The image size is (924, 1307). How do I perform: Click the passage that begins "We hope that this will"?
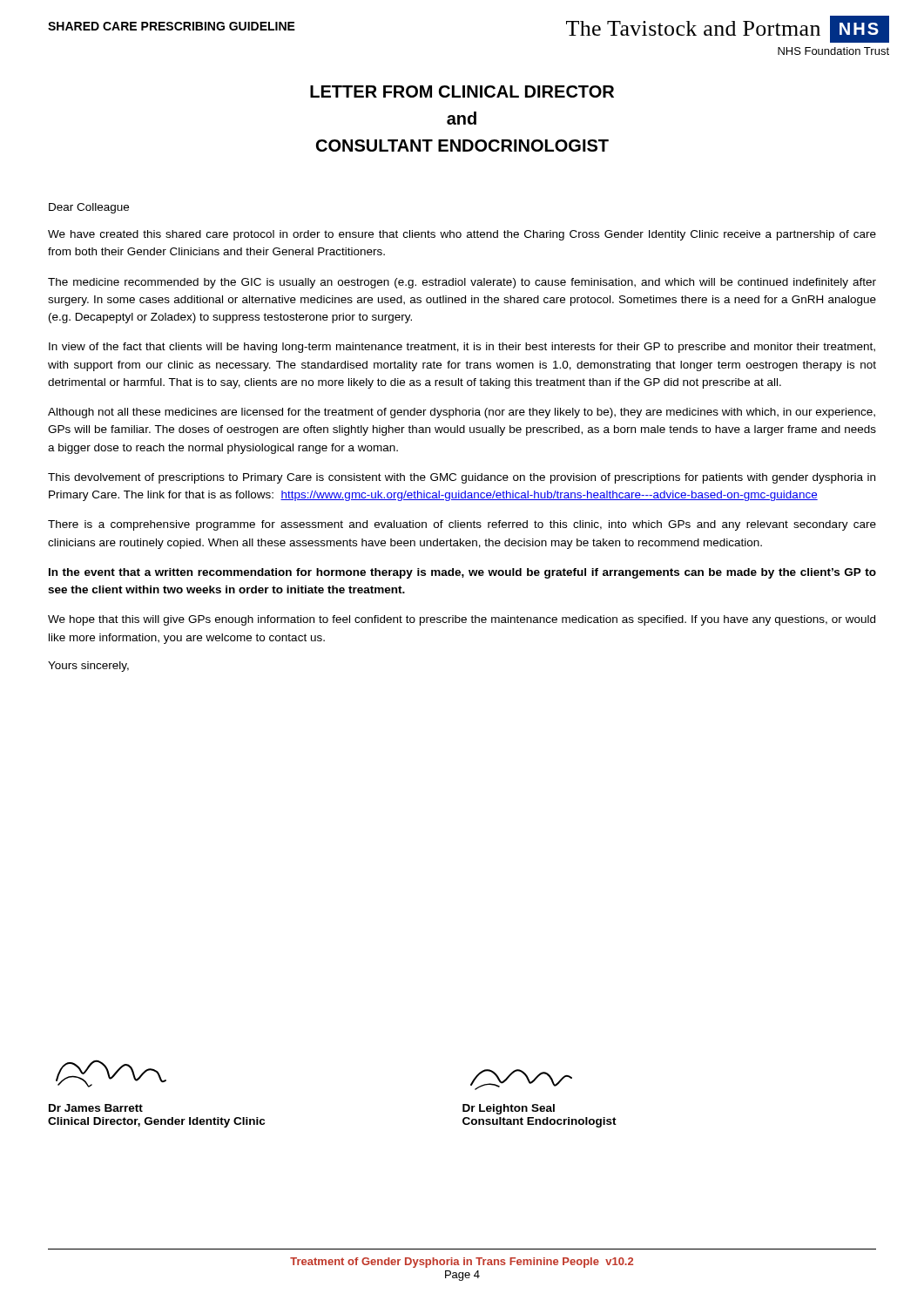click(462, 628)
